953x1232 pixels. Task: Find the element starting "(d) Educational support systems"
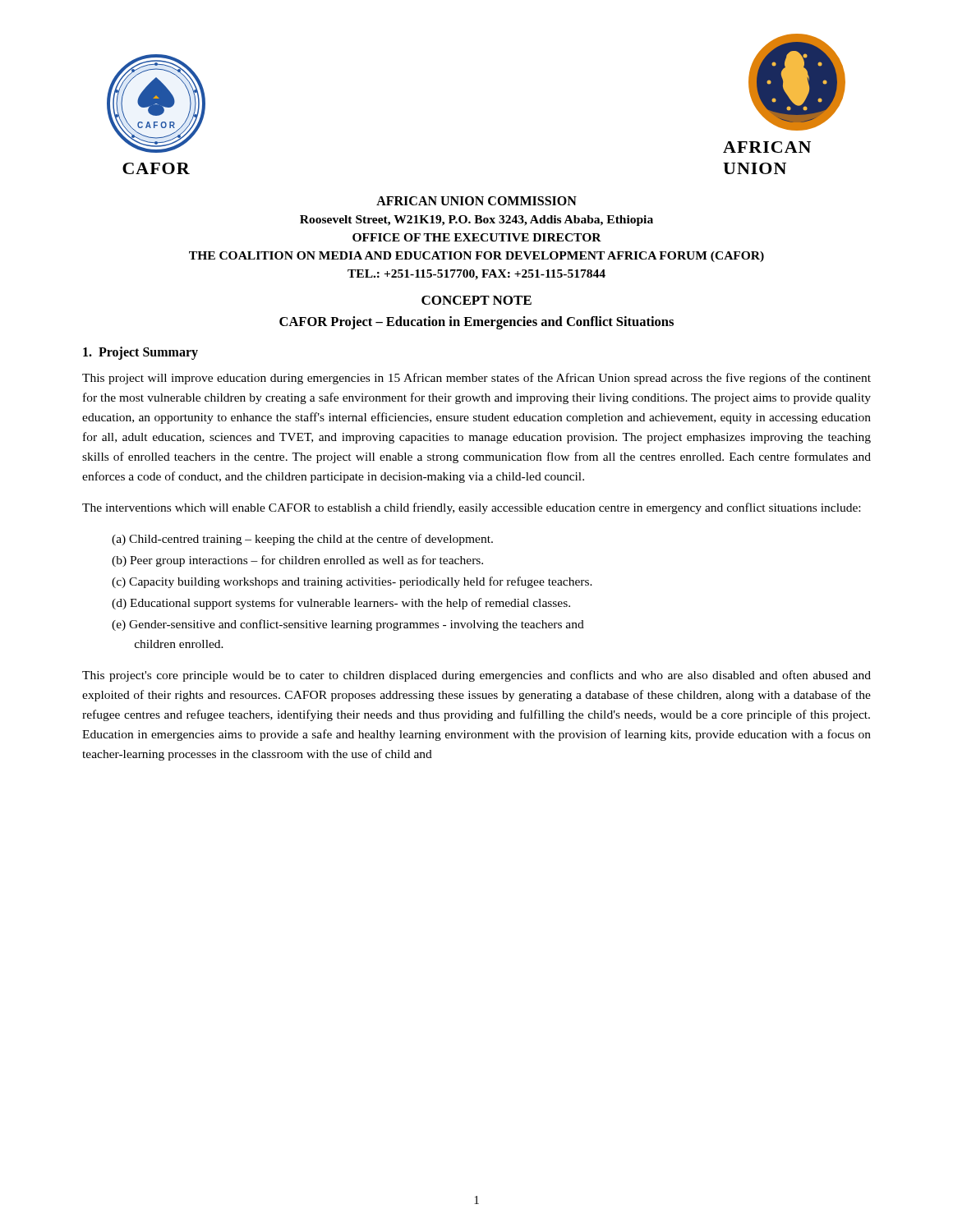341,603
